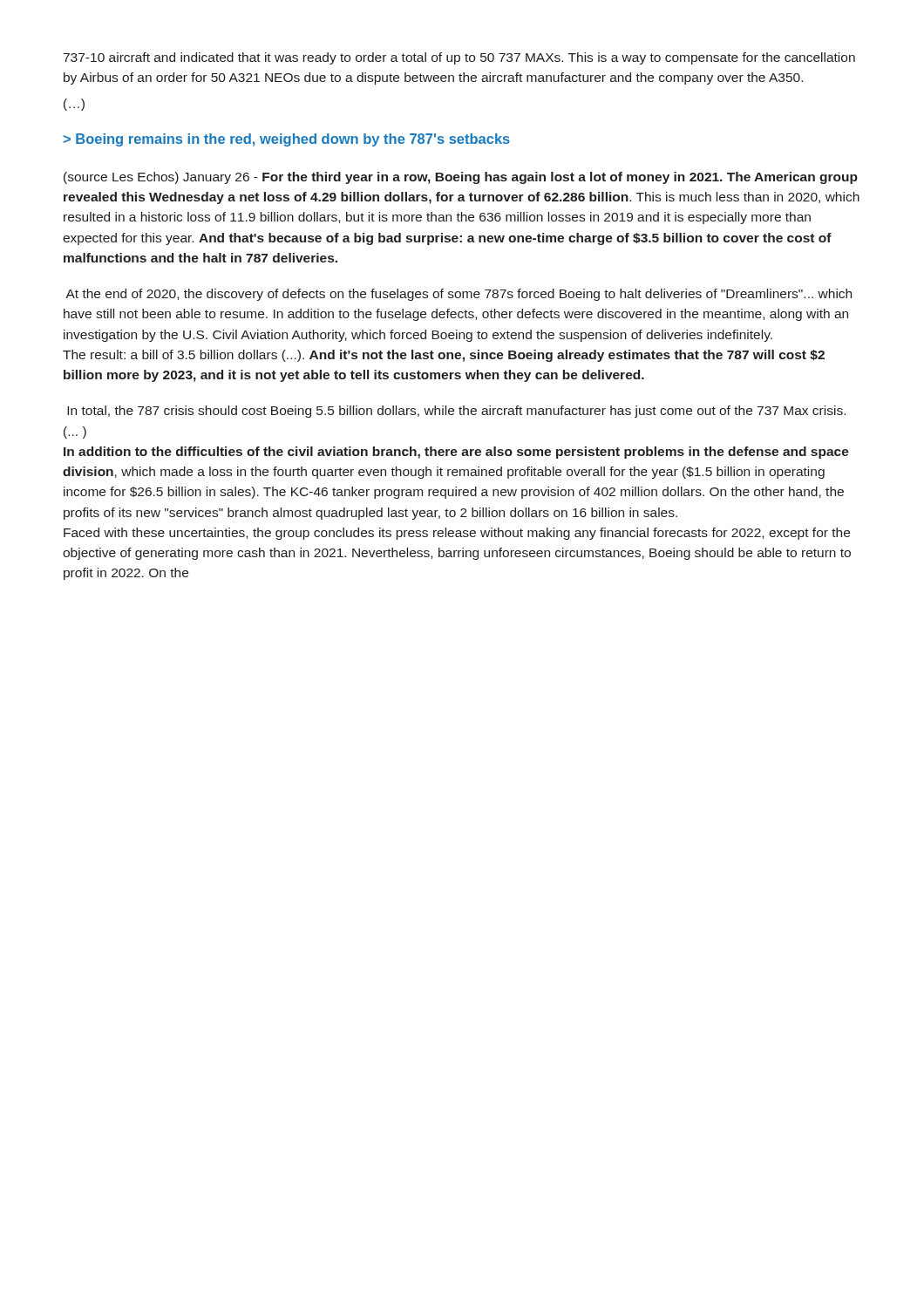Screen dimensions: 1308x924
Task: Point to the passage starting "737-10 aircraft and indicated that it was"
Action: [x=462, y=80]
